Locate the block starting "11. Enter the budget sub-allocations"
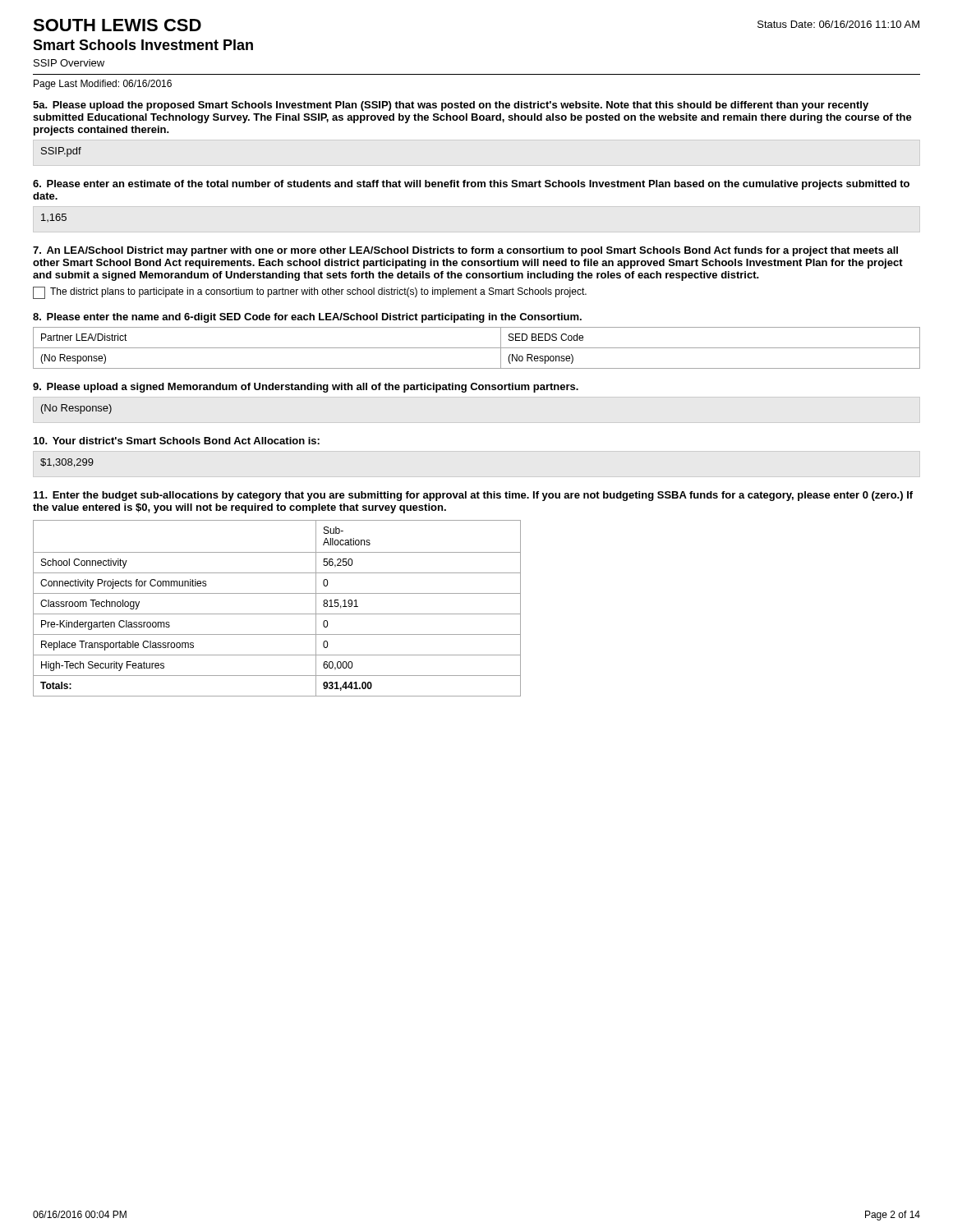 (x=476, y=593)
